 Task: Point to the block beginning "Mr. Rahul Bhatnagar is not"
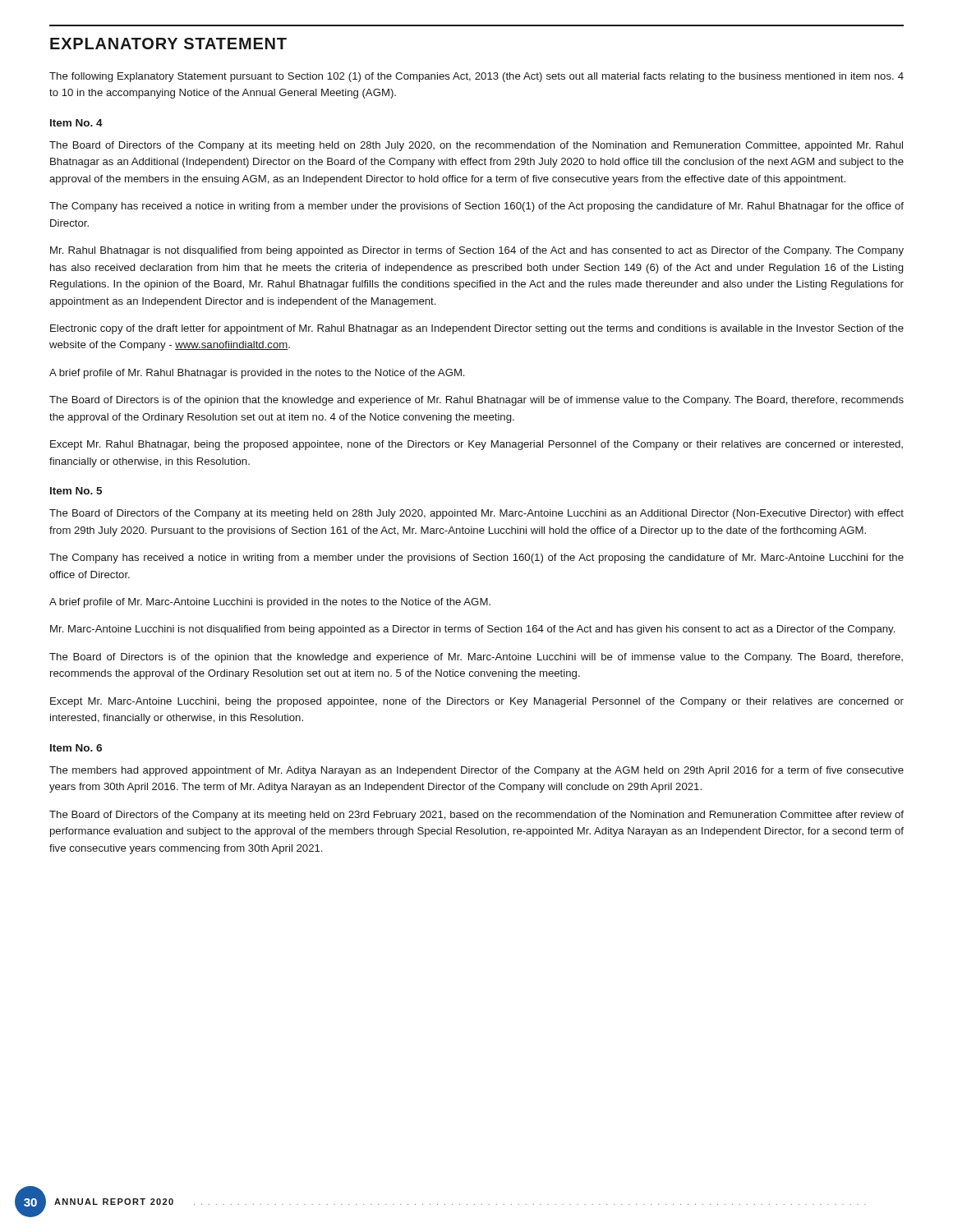tap(476, 275)
